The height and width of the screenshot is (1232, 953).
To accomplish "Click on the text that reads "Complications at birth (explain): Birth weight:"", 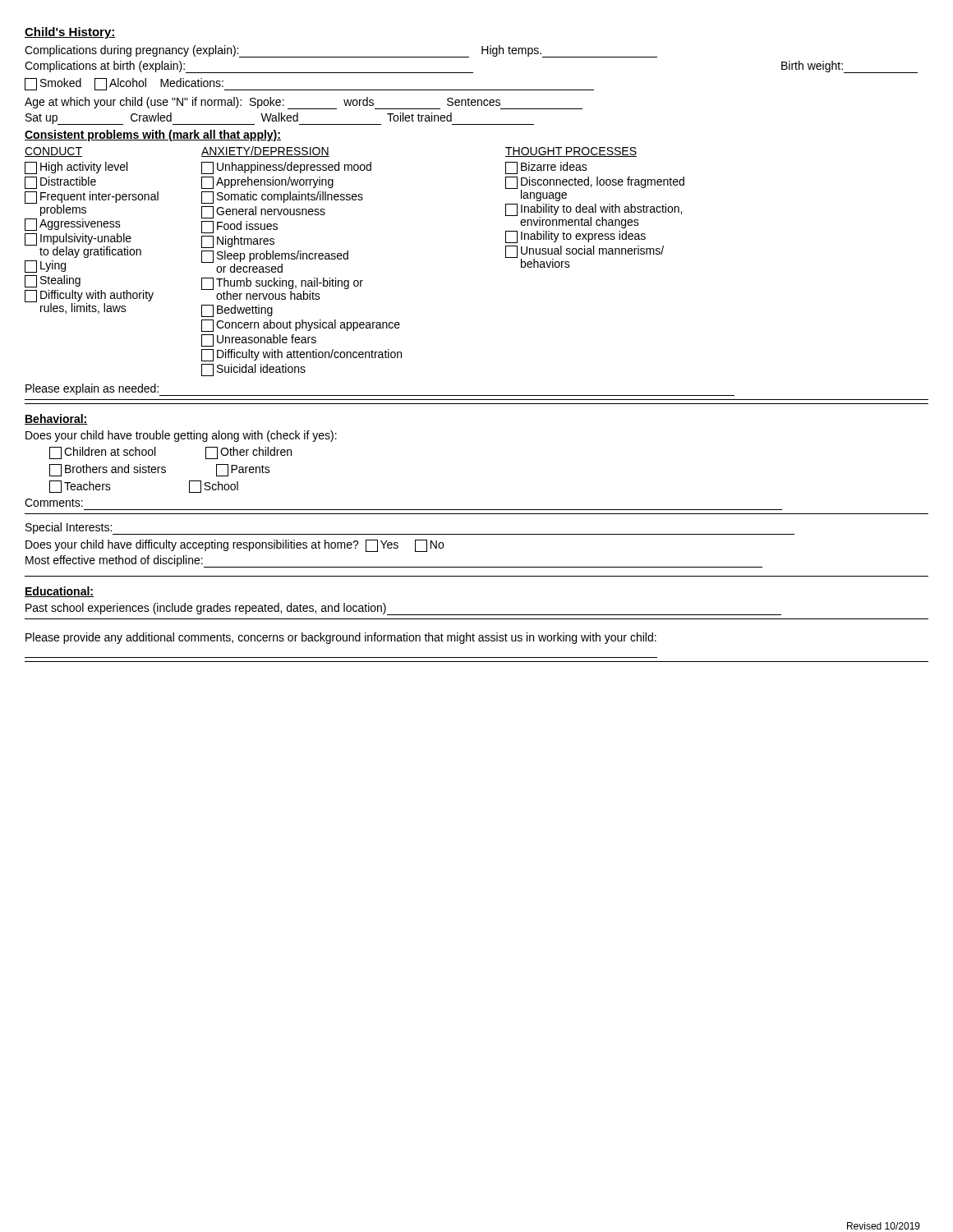I will [x=476, y=66].
